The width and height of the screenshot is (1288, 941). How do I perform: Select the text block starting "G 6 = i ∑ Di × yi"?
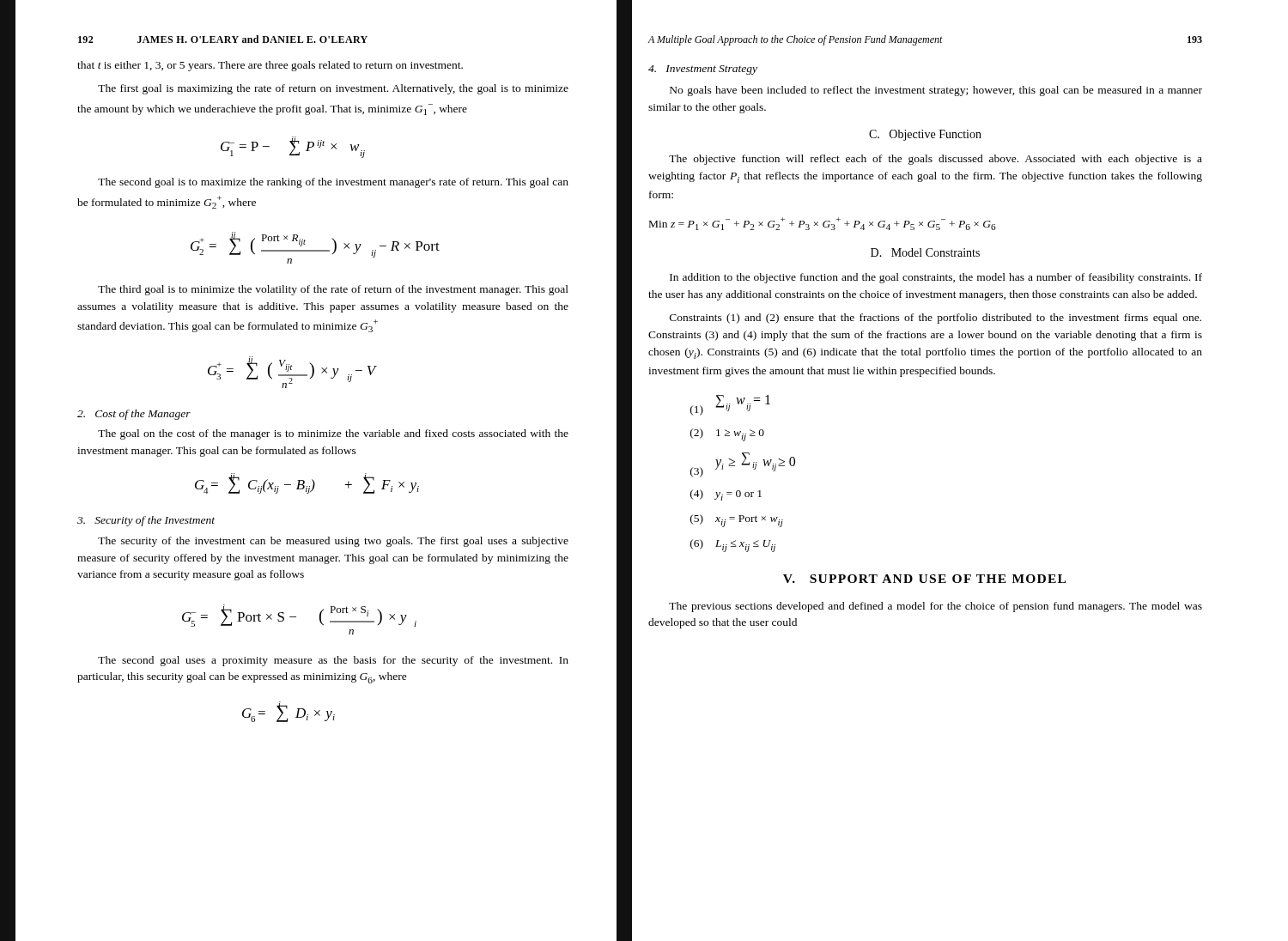click(x=323, y=714)
